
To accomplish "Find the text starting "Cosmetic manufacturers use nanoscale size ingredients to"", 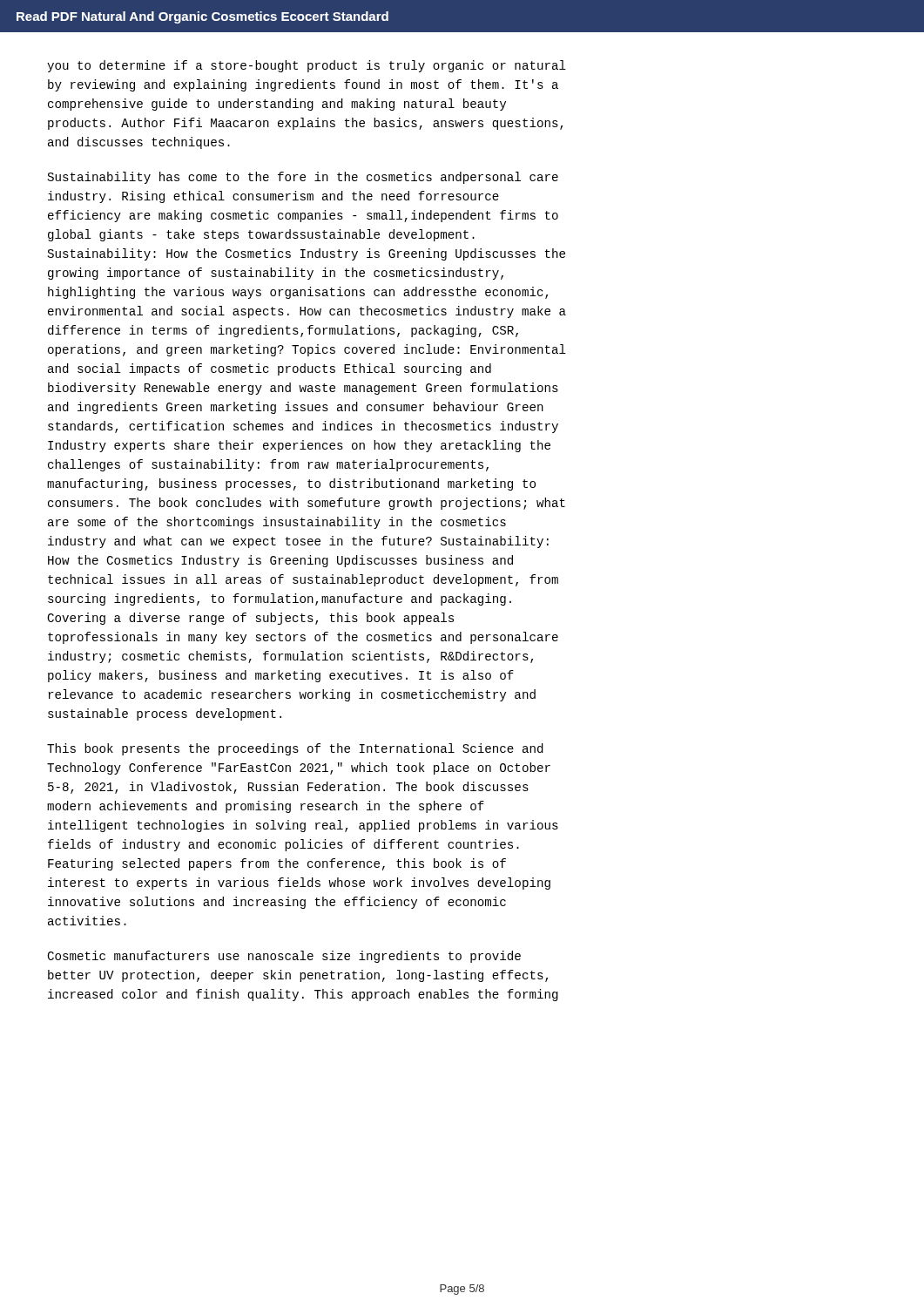I will point(303,976).
